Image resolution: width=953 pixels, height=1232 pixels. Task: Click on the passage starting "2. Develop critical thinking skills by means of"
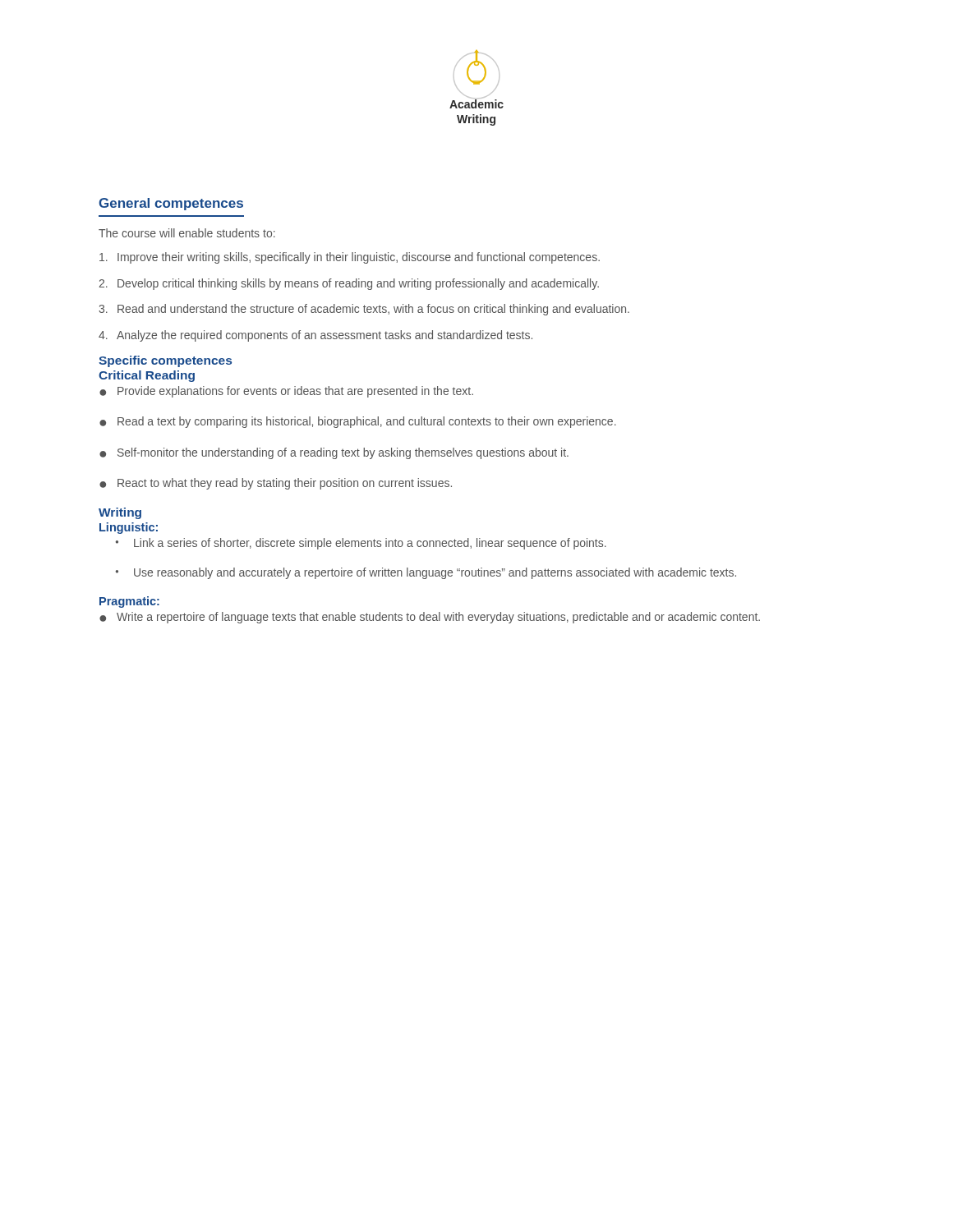point(349,284)
